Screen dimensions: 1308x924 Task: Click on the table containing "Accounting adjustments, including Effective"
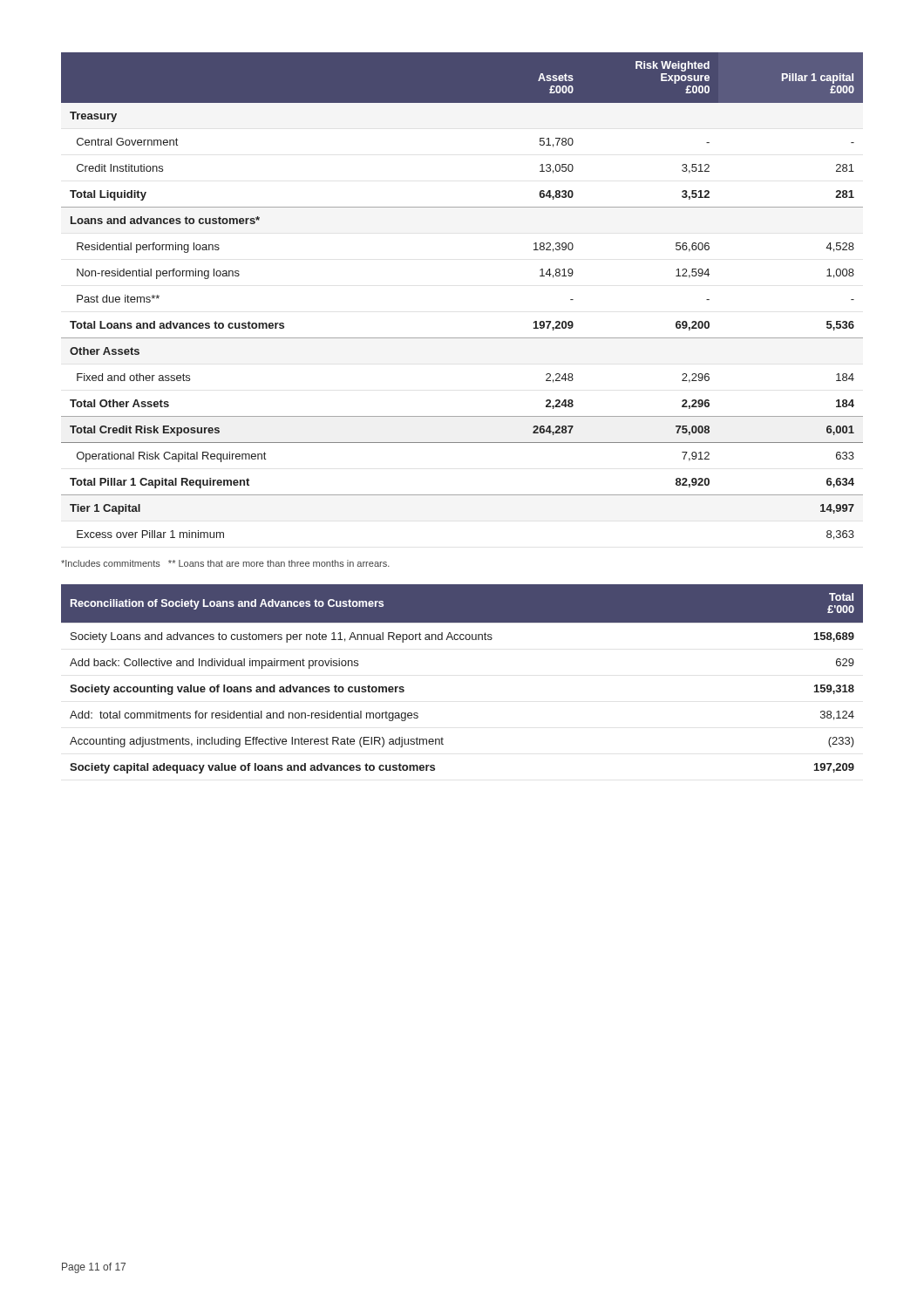tap(462, 682)
